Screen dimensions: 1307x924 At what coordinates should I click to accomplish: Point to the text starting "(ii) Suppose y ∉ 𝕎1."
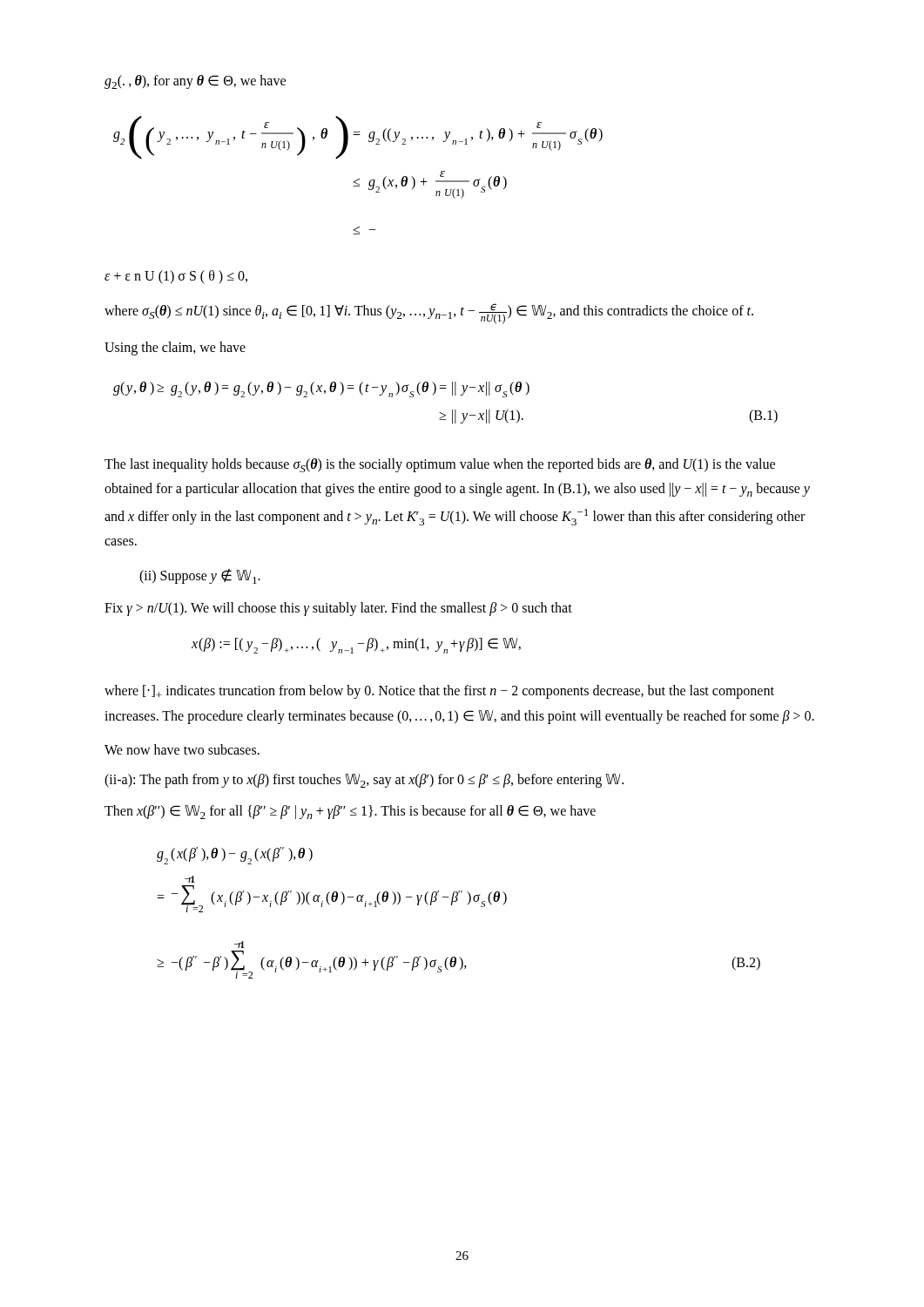200,577
